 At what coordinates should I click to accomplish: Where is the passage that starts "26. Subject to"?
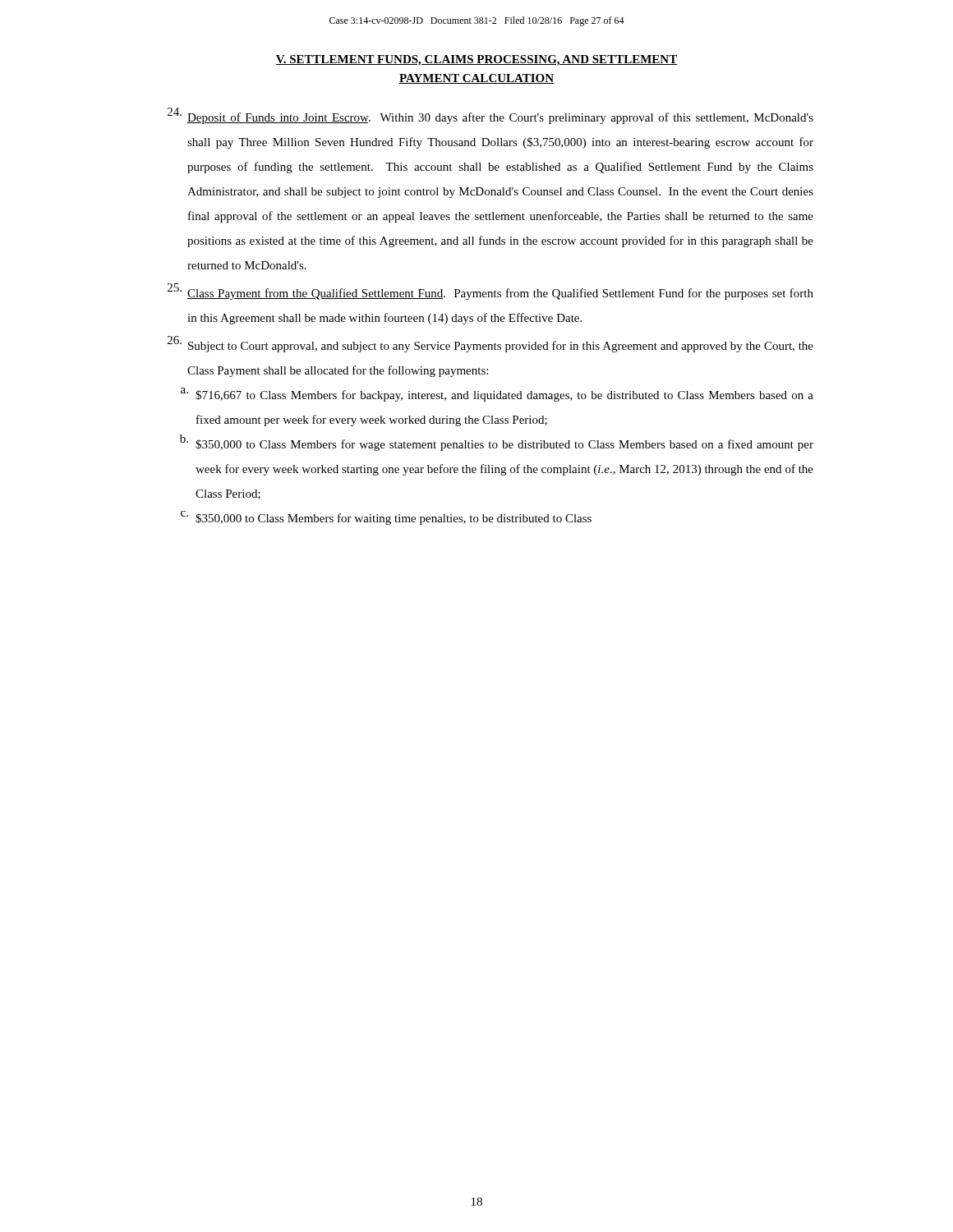[x=476, y=358]
